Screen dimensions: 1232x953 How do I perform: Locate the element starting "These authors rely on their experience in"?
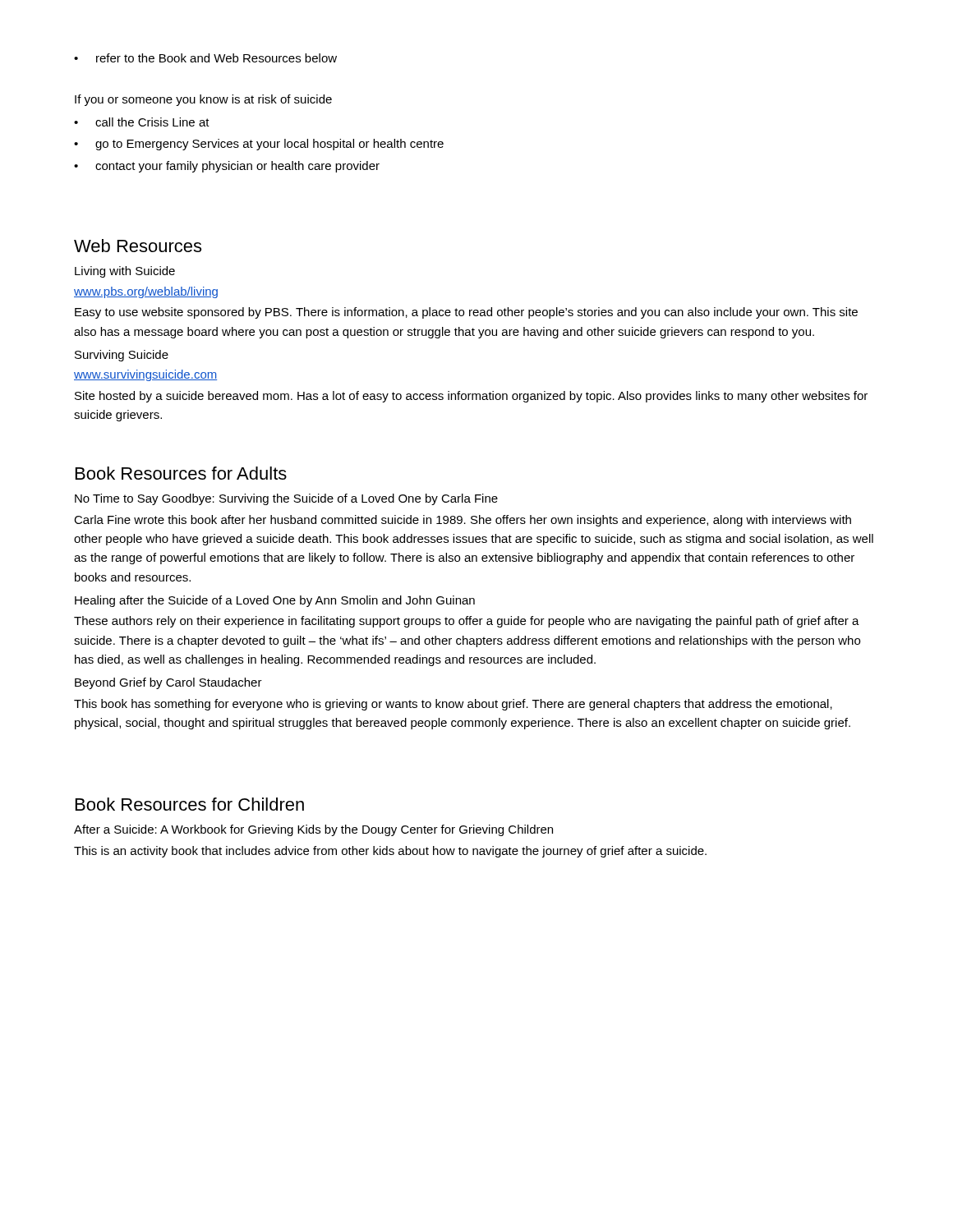[467, 640]
